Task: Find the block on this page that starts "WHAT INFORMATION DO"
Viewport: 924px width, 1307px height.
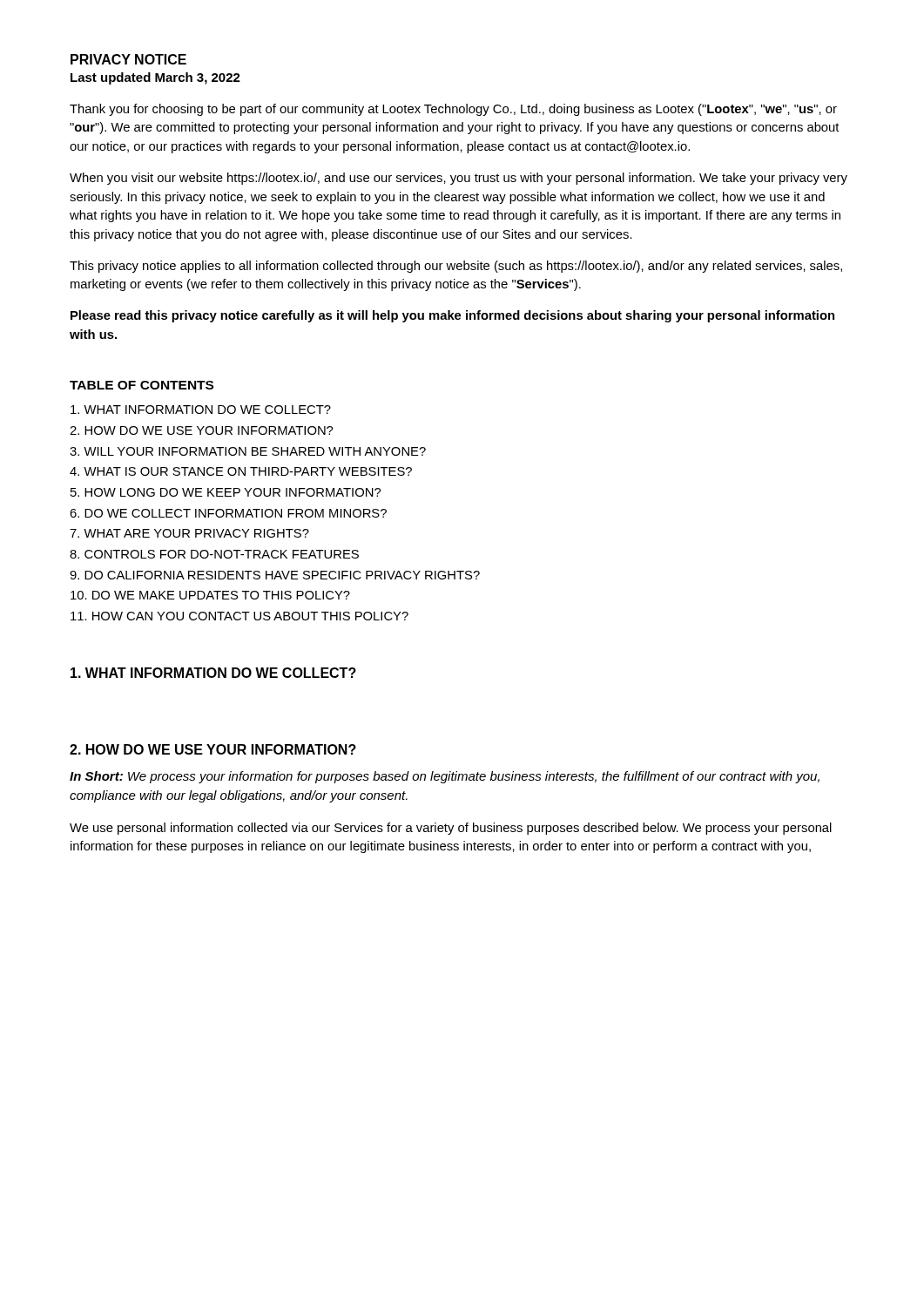Action: [x=200, y=410]
